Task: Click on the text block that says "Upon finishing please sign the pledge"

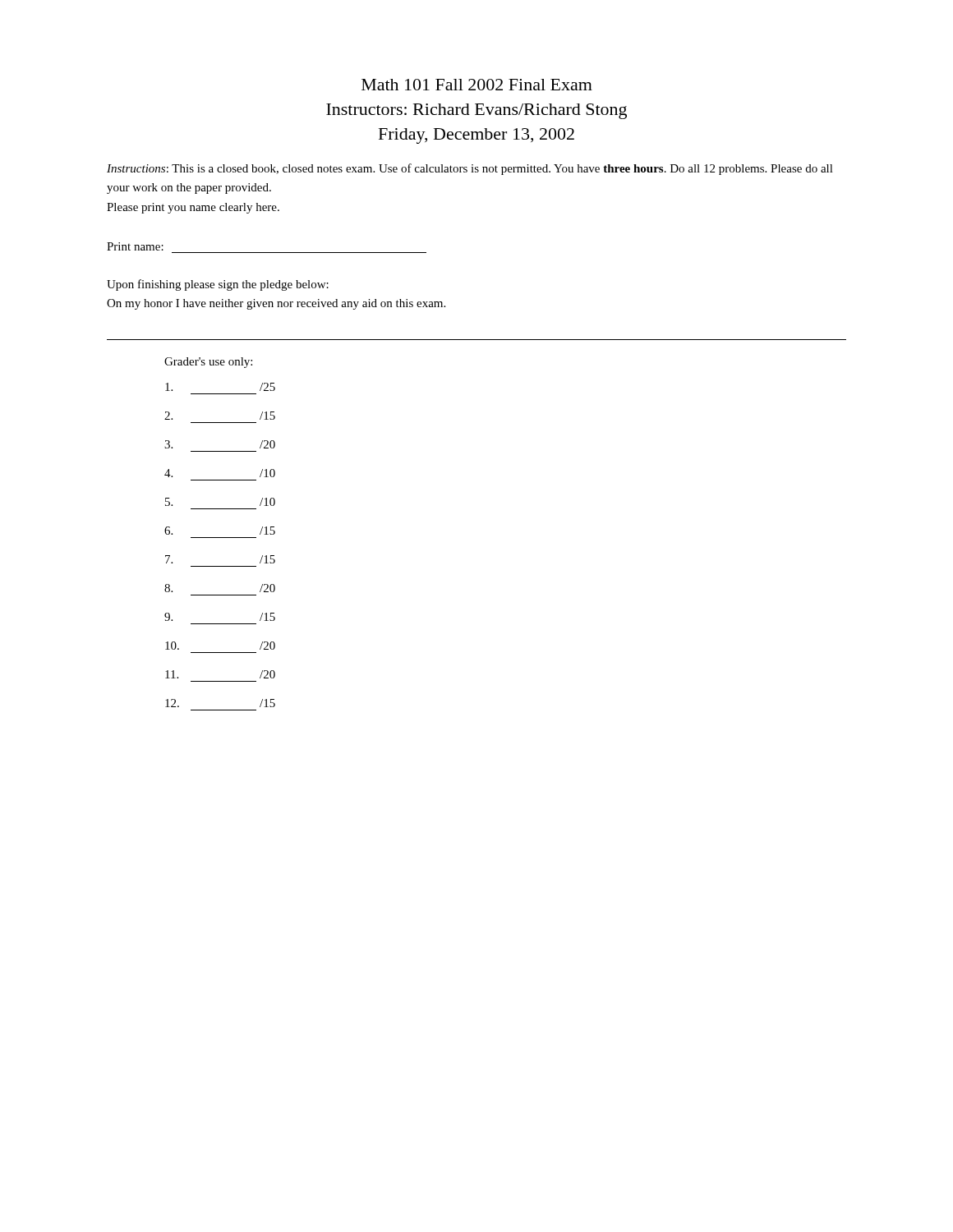Action: 277,294
